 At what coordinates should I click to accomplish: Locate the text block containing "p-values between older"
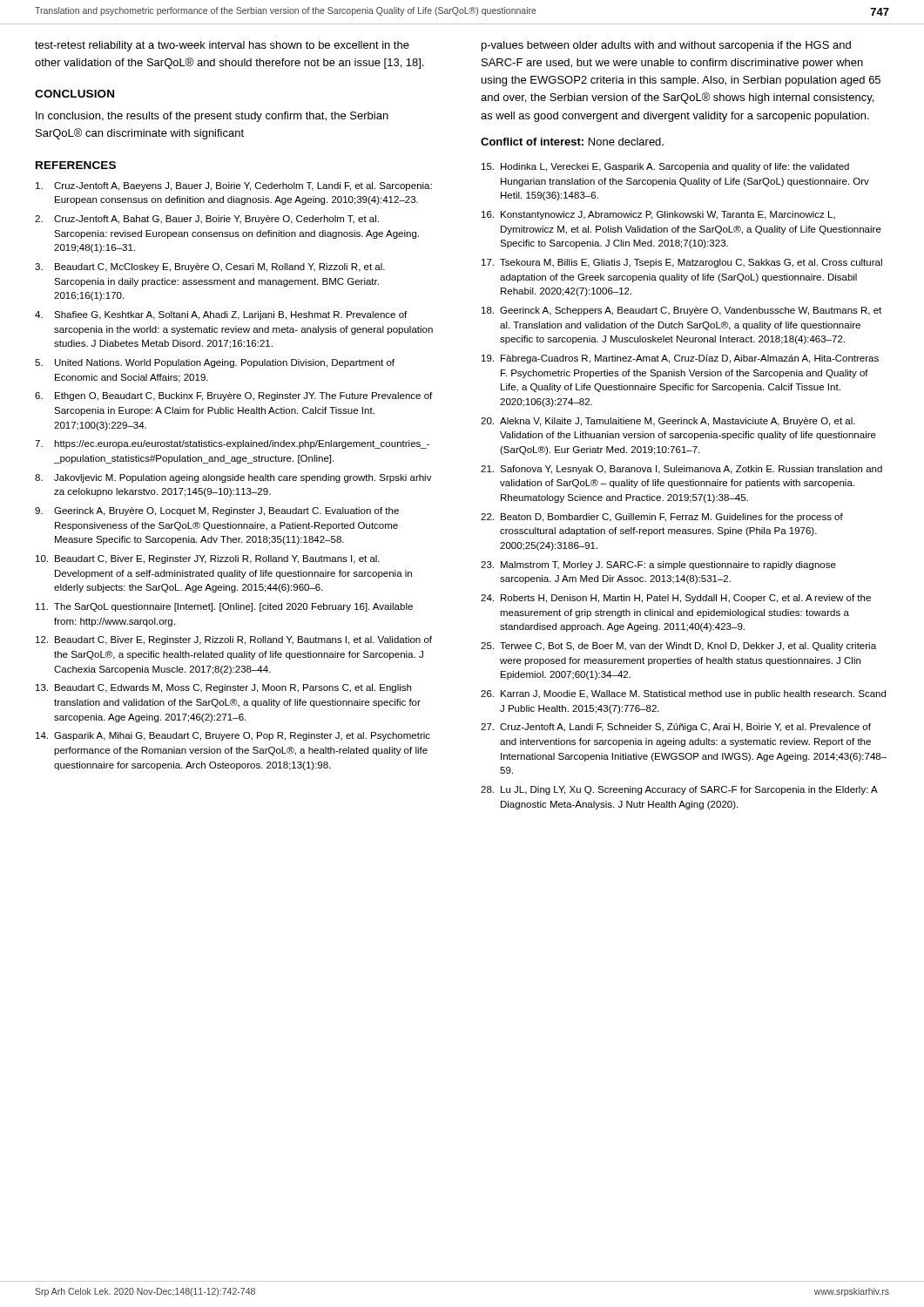click(x=685, y=80)
